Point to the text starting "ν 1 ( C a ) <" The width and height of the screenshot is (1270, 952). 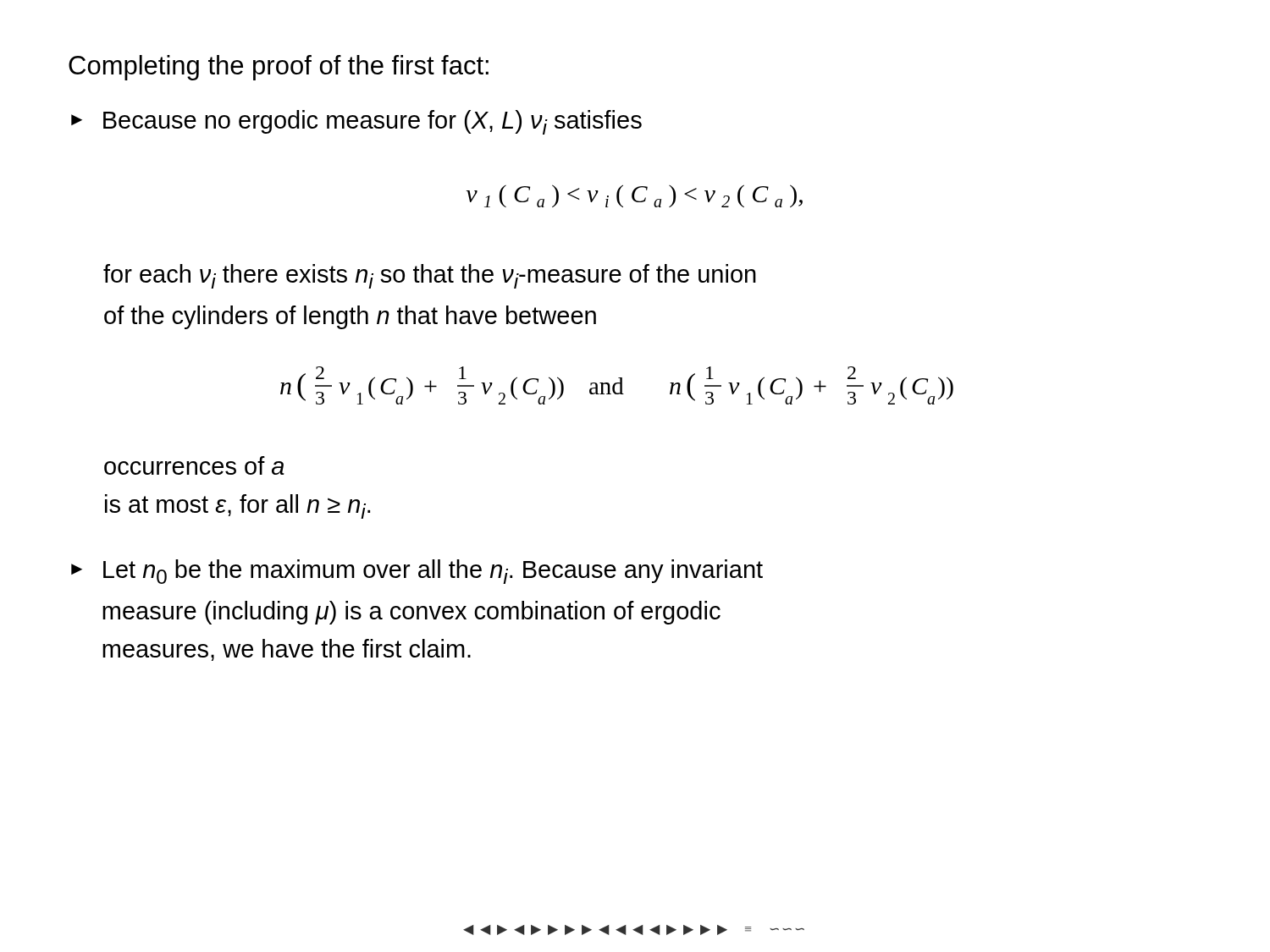click(635, 191)
